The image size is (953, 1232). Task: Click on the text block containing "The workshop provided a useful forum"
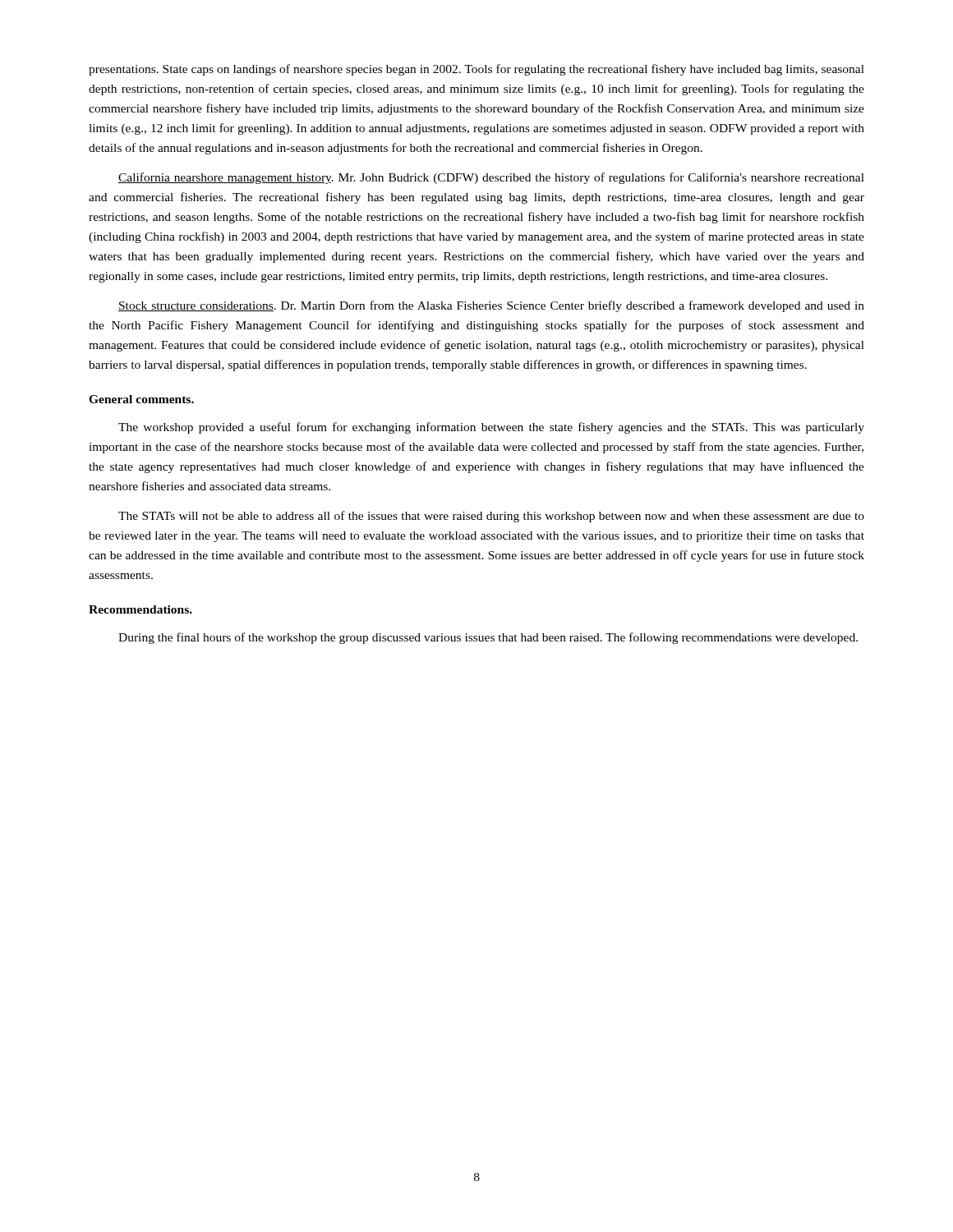(476, 457)
